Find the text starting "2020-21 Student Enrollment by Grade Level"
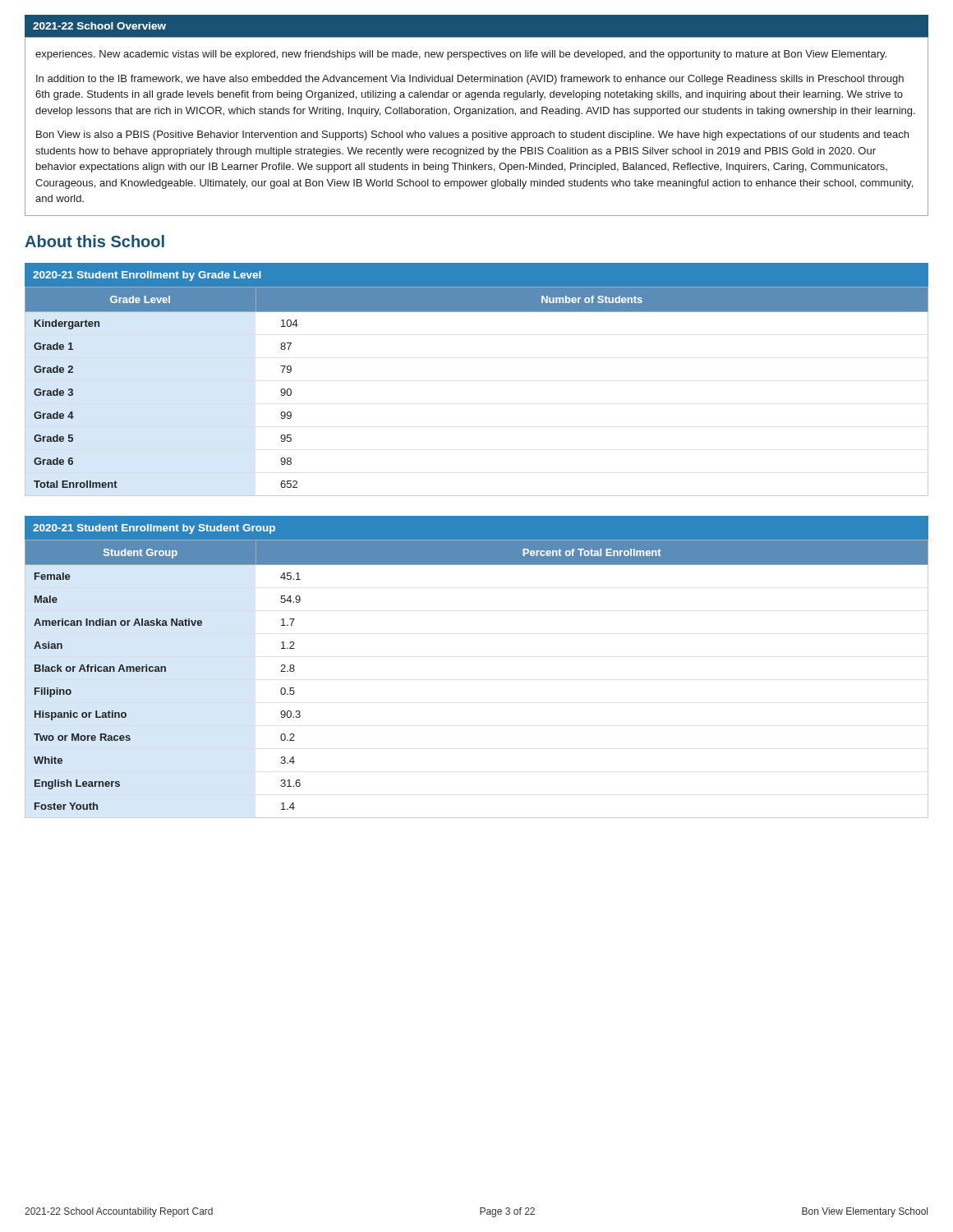 (x=147, y=274)
